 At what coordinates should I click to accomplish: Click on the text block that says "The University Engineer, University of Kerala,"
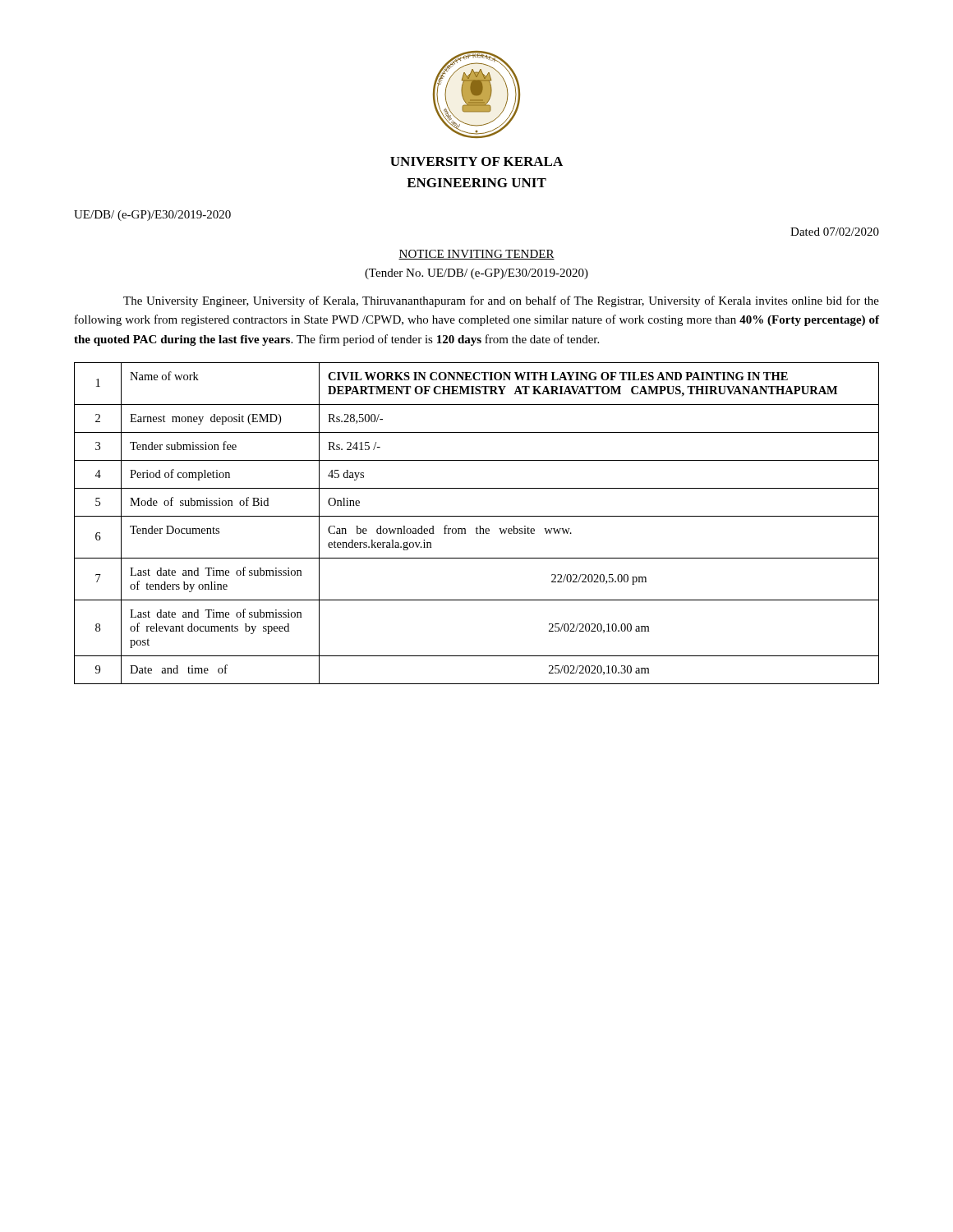(x=476, y=320)
